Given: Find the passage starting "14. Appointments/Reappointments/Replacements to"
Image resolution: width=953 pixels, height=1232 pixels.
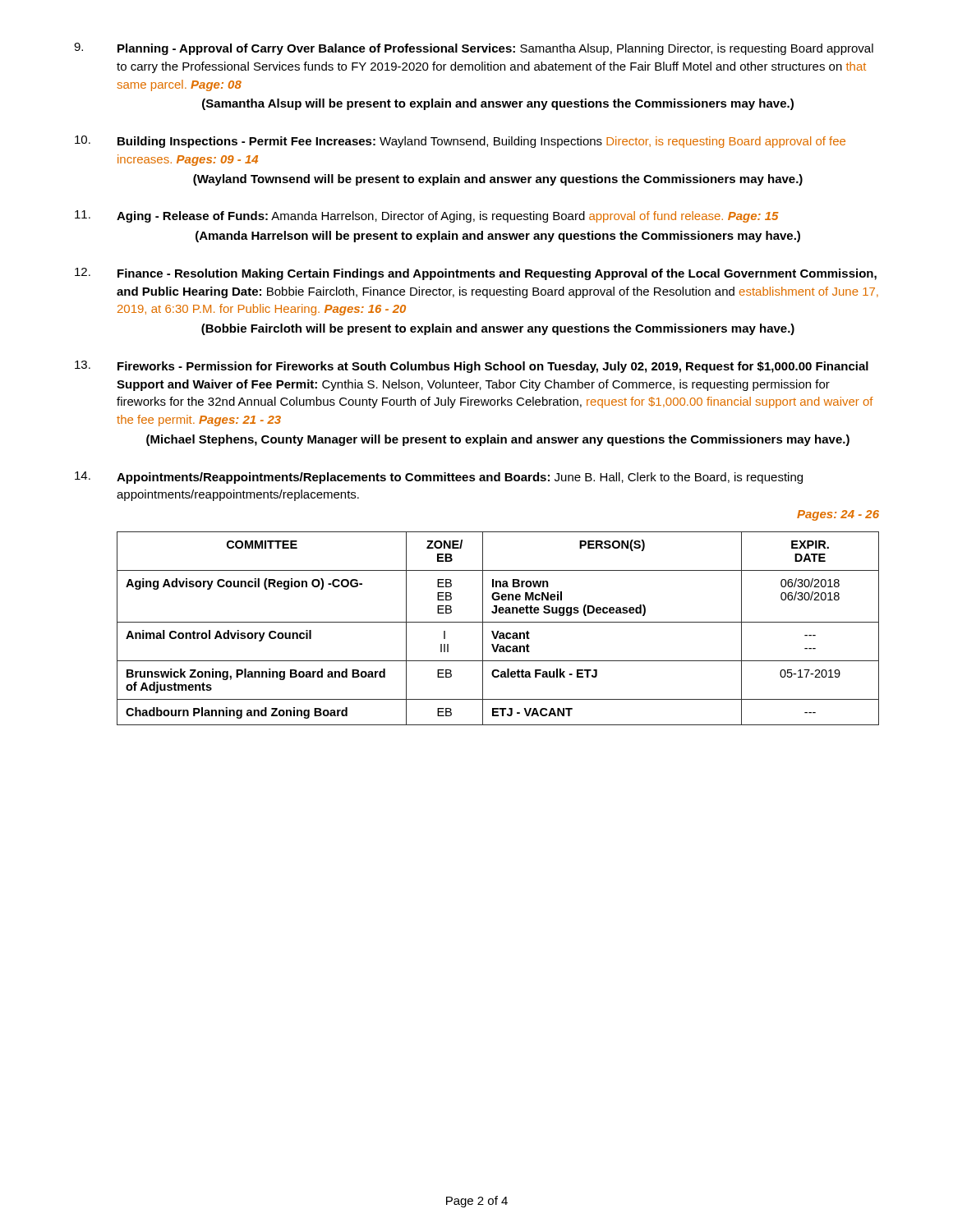Looking at the screenshot, I should [476, 596].
